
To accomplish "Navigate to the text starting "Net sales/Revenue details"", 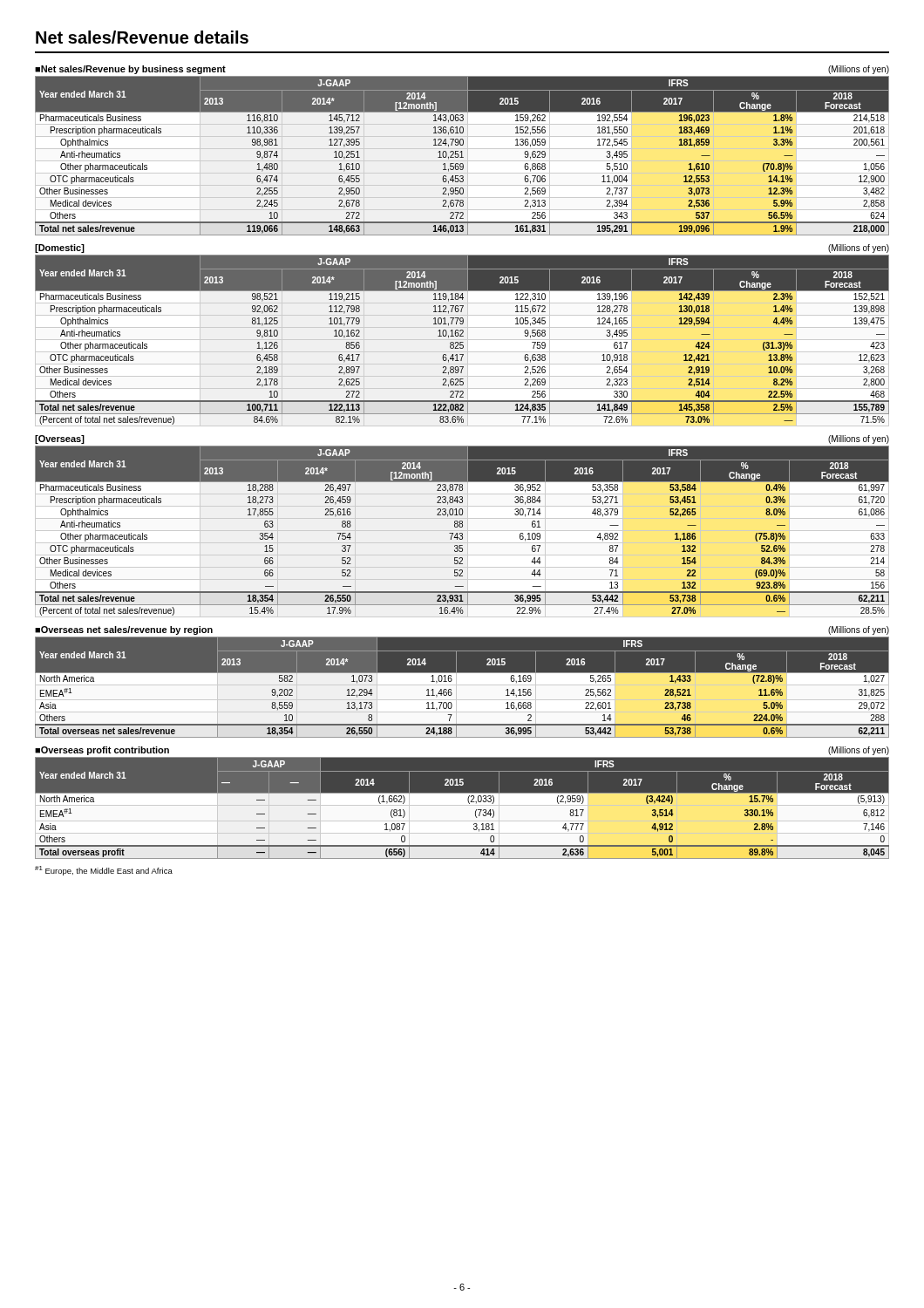I will click(142, 37).
